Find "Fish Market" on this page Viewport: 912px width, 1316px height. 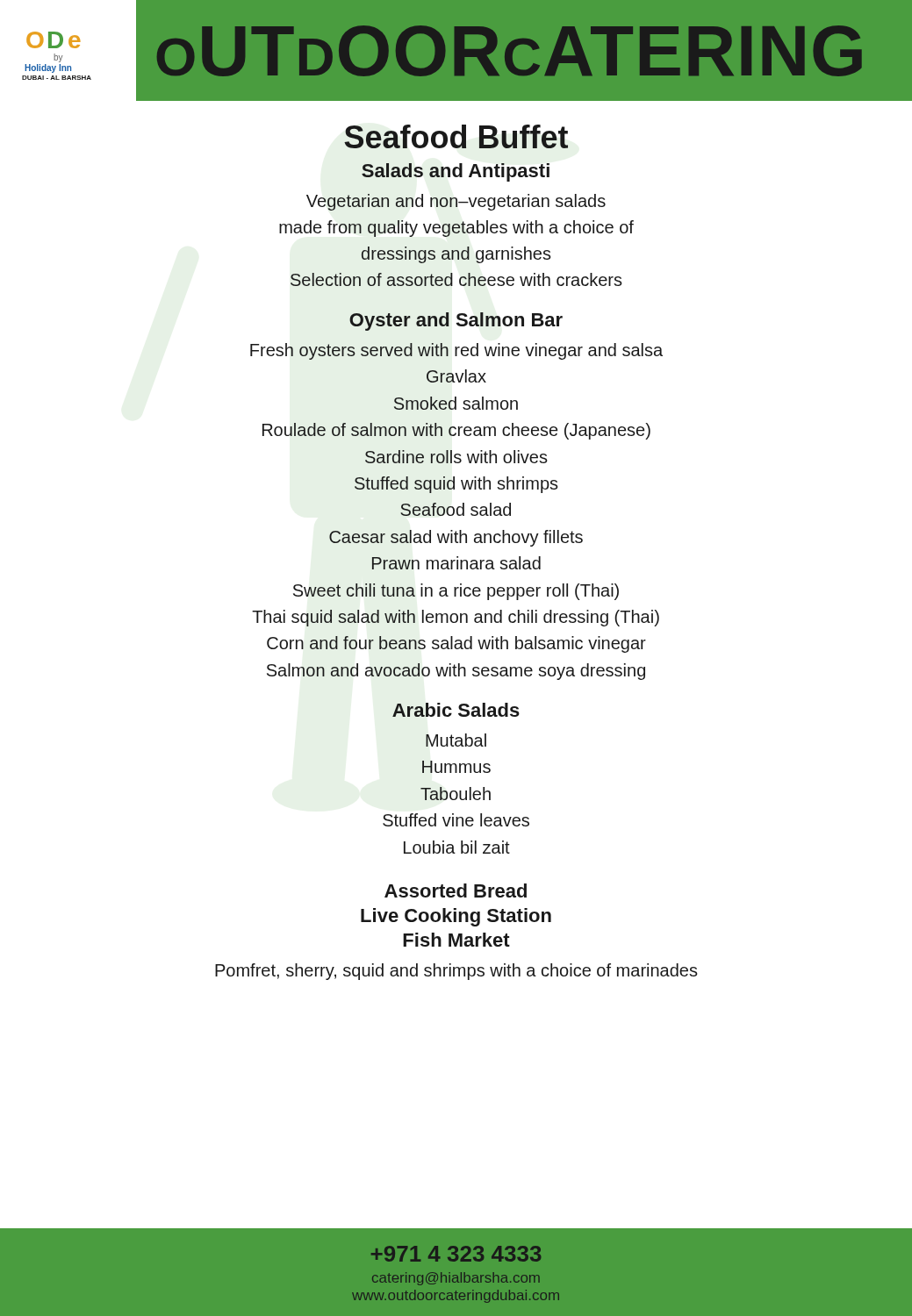pyautogui.click(x=456, y=940)
